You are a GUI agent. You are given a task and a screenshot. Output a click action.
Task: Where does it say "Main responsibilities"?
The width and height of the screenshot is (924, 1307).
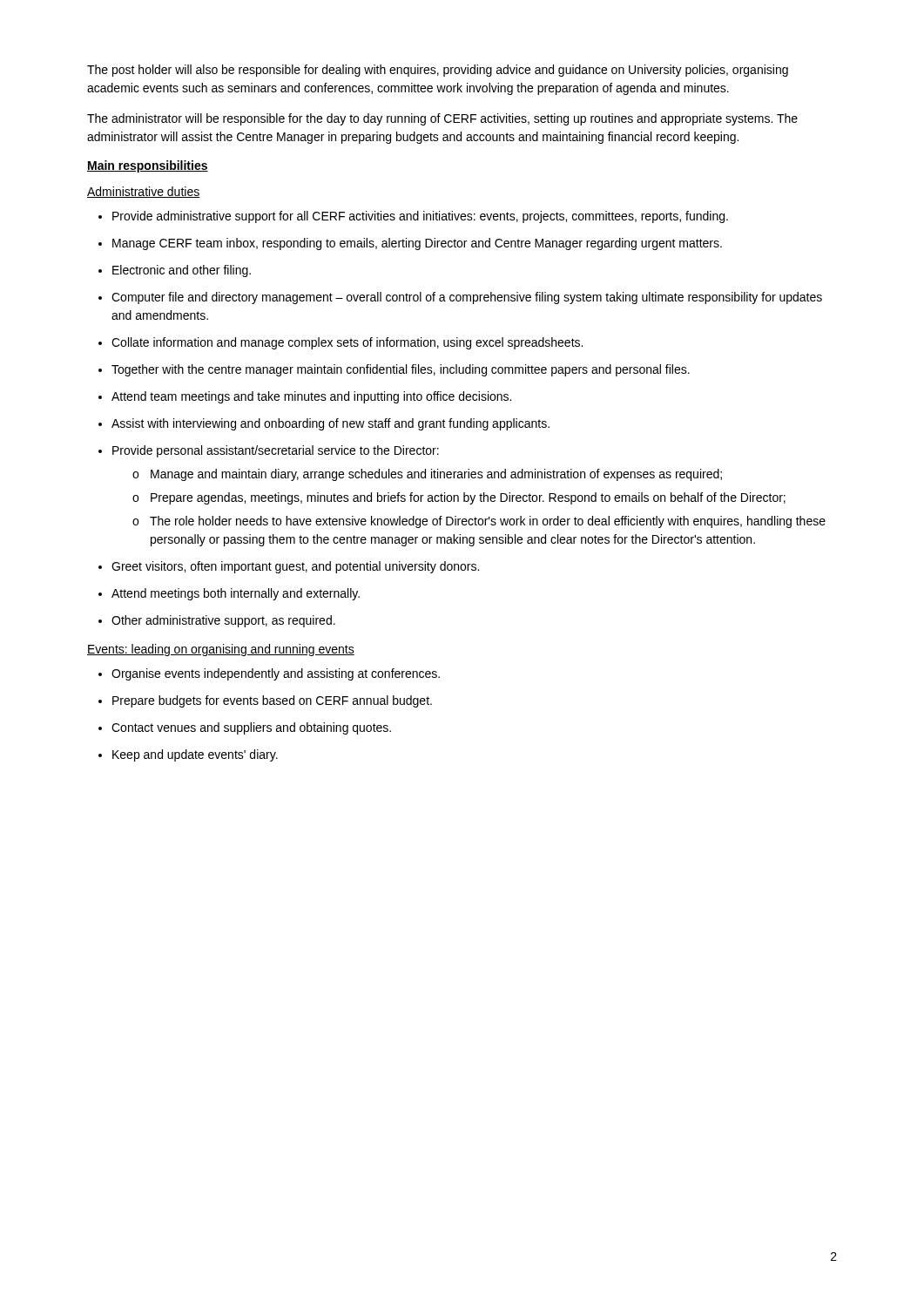tap(147, 166)
